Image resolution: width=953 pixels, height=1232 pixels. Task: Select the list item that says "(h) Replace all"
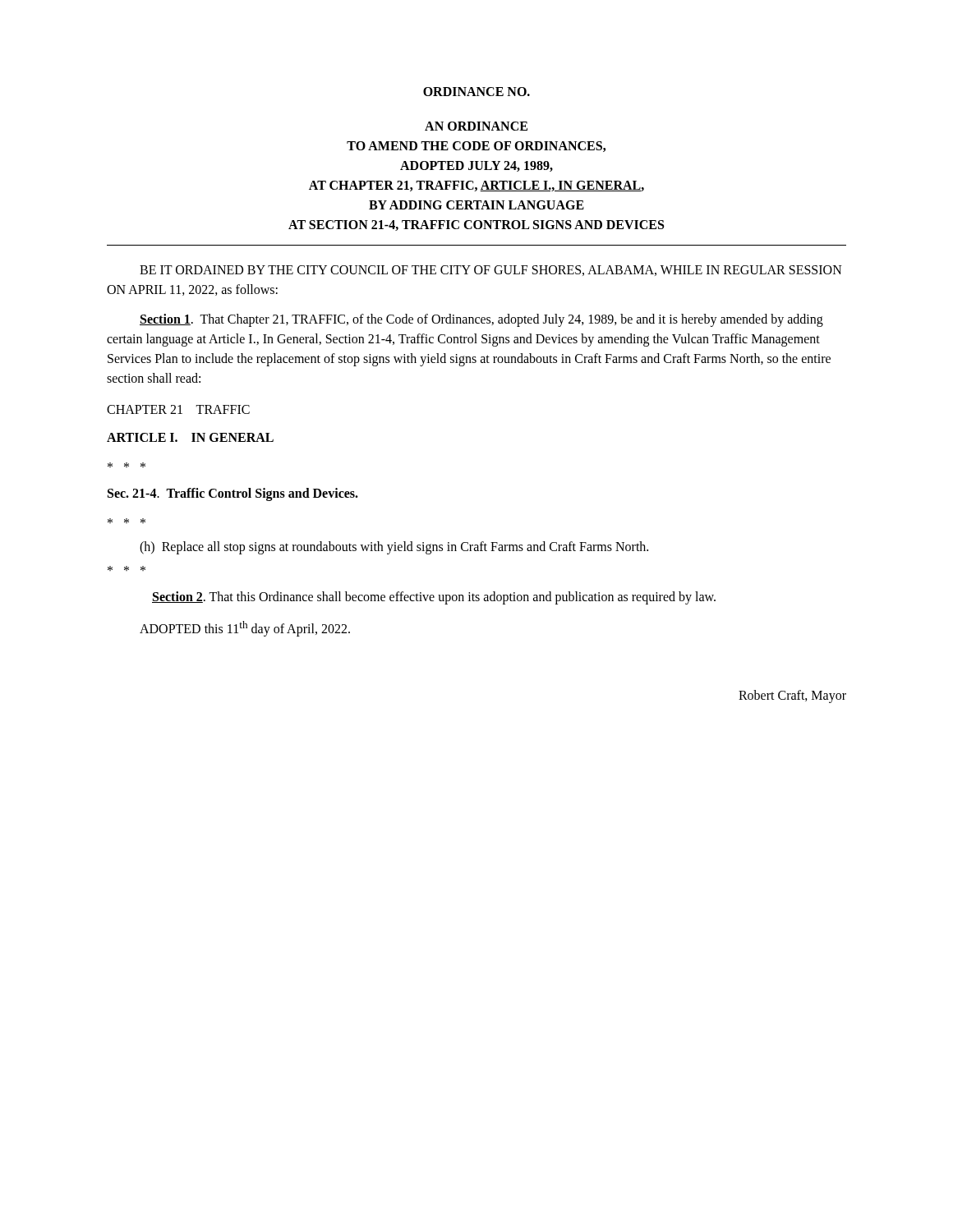[x=394, y=547]
